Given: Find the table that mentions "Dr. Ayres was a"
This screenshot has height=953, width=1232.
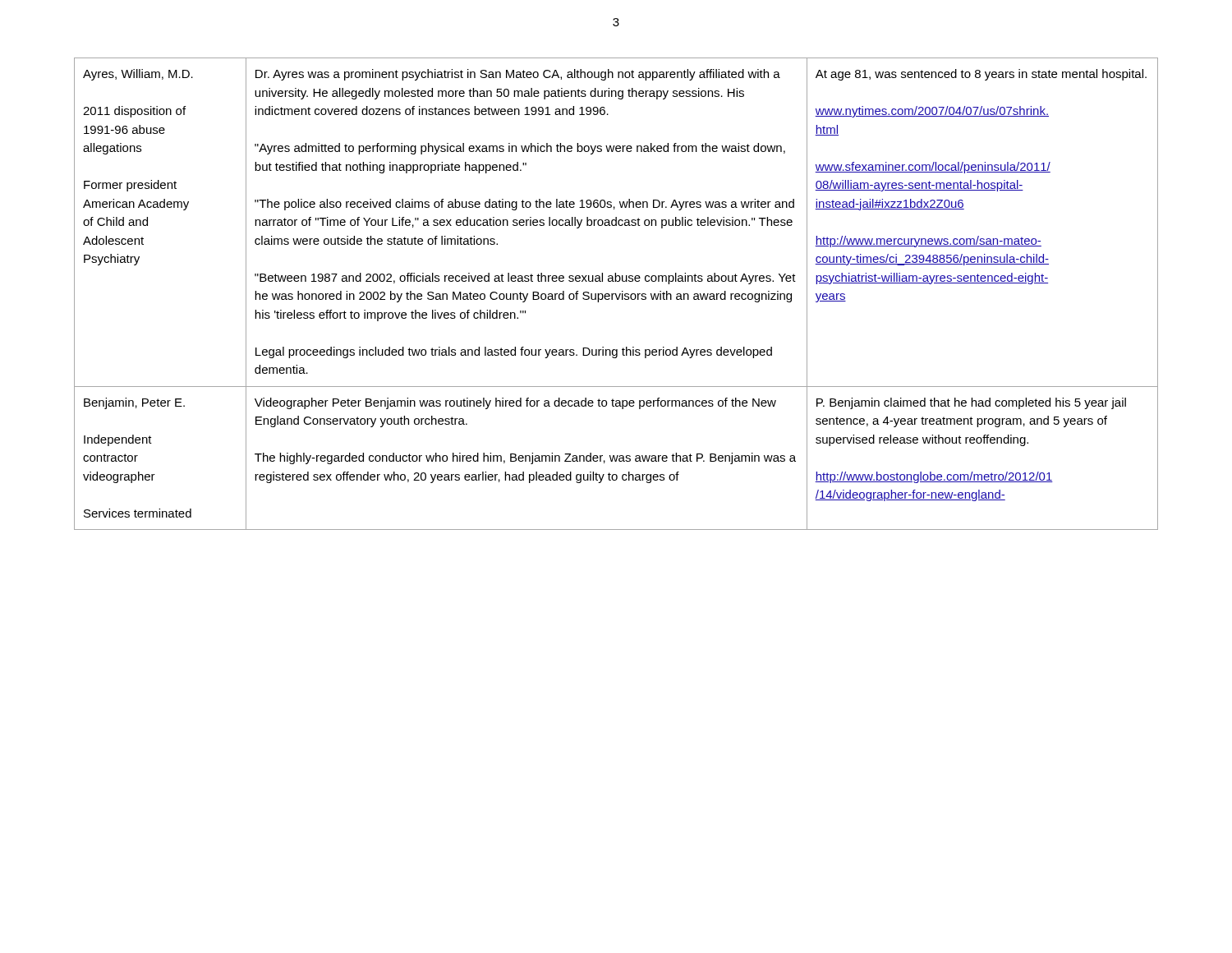Looking at the screenshot, I should tap(616, 294).
